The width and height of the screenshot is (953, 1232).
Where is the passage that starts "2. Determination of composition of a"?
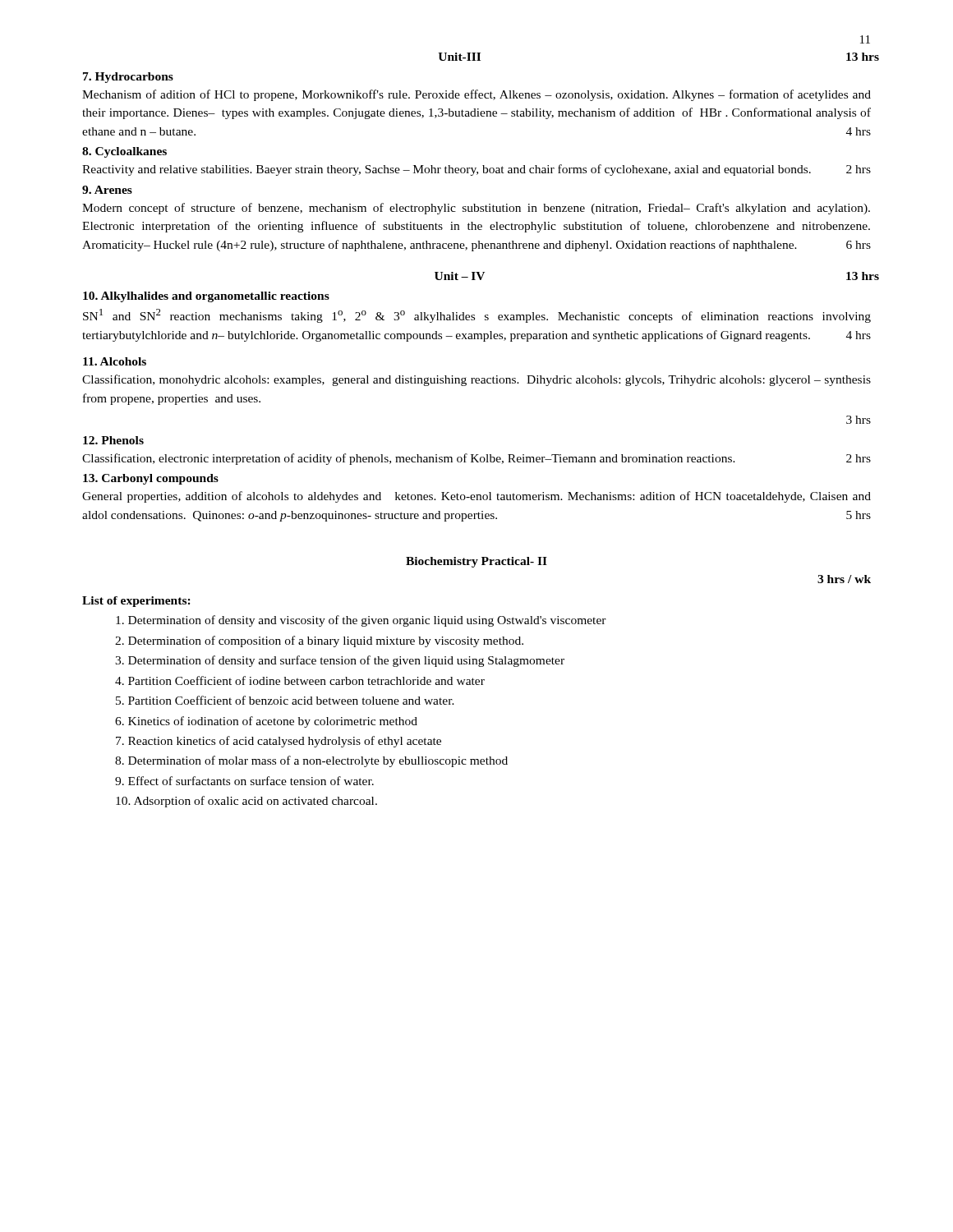pyautogui.click(x=320, y=640)
